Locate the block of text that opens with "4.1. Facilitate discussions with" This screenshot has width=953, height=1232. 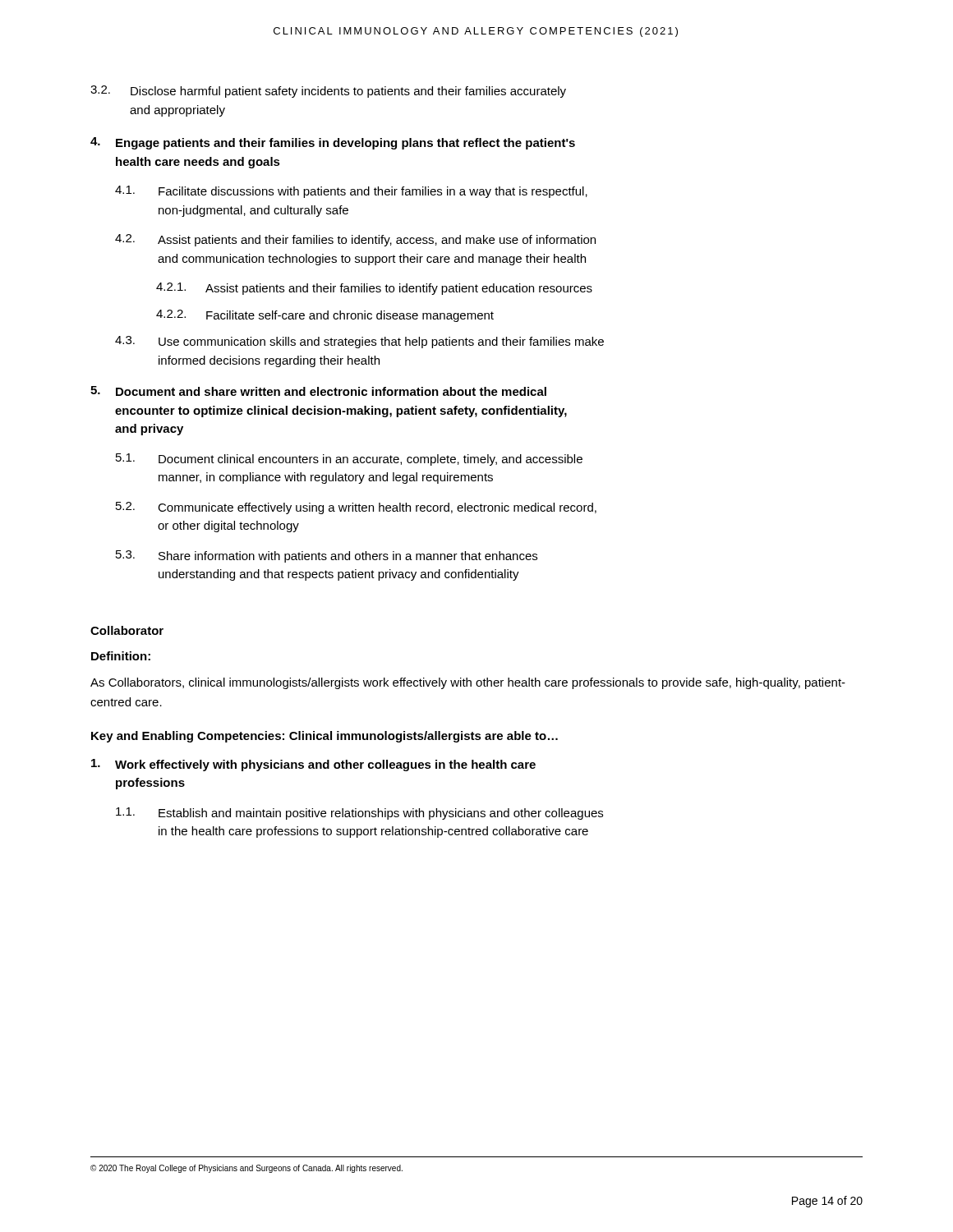[351, 201]
